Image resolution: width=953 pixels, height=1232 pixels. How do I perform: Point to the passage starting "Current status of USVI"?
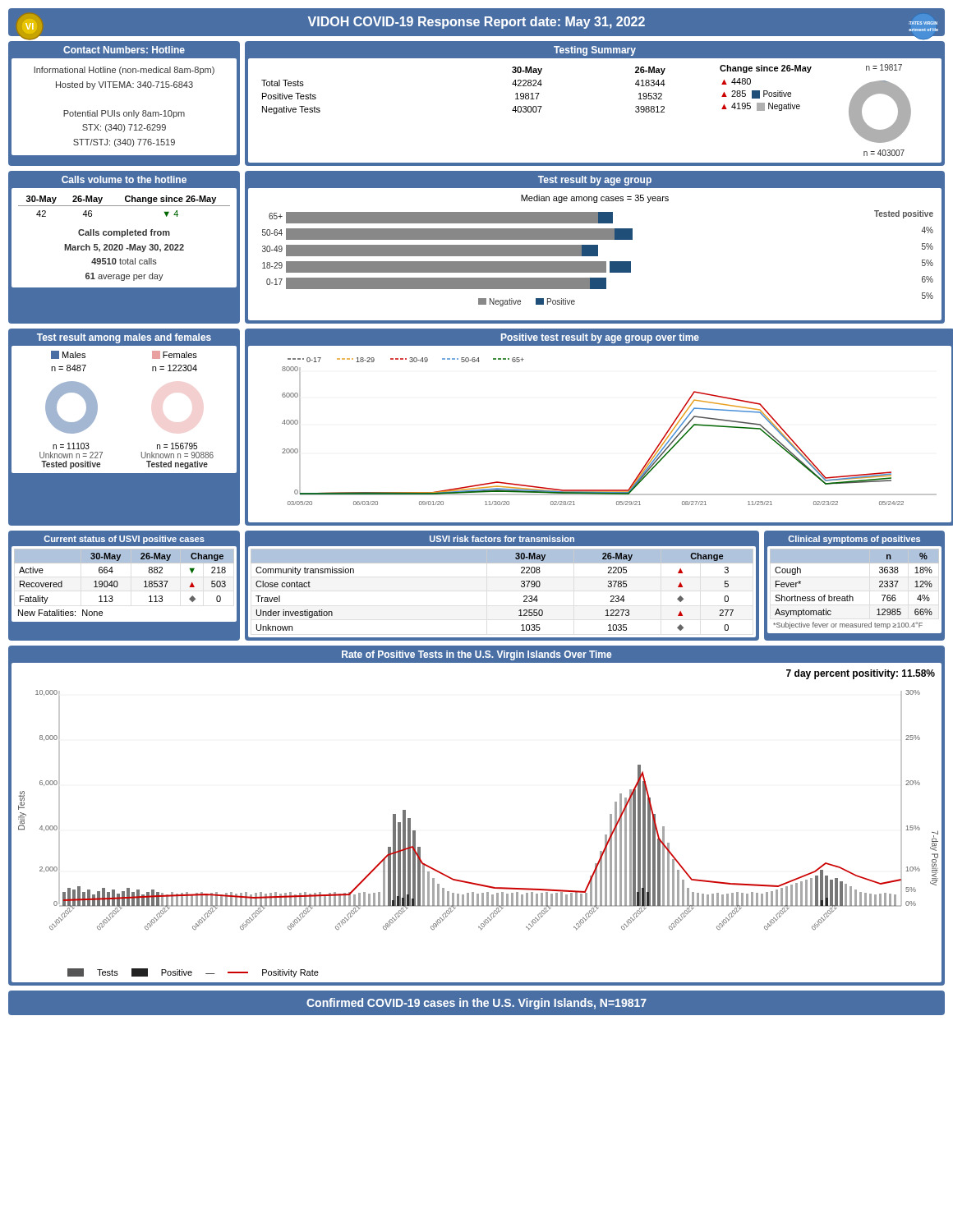124,539
